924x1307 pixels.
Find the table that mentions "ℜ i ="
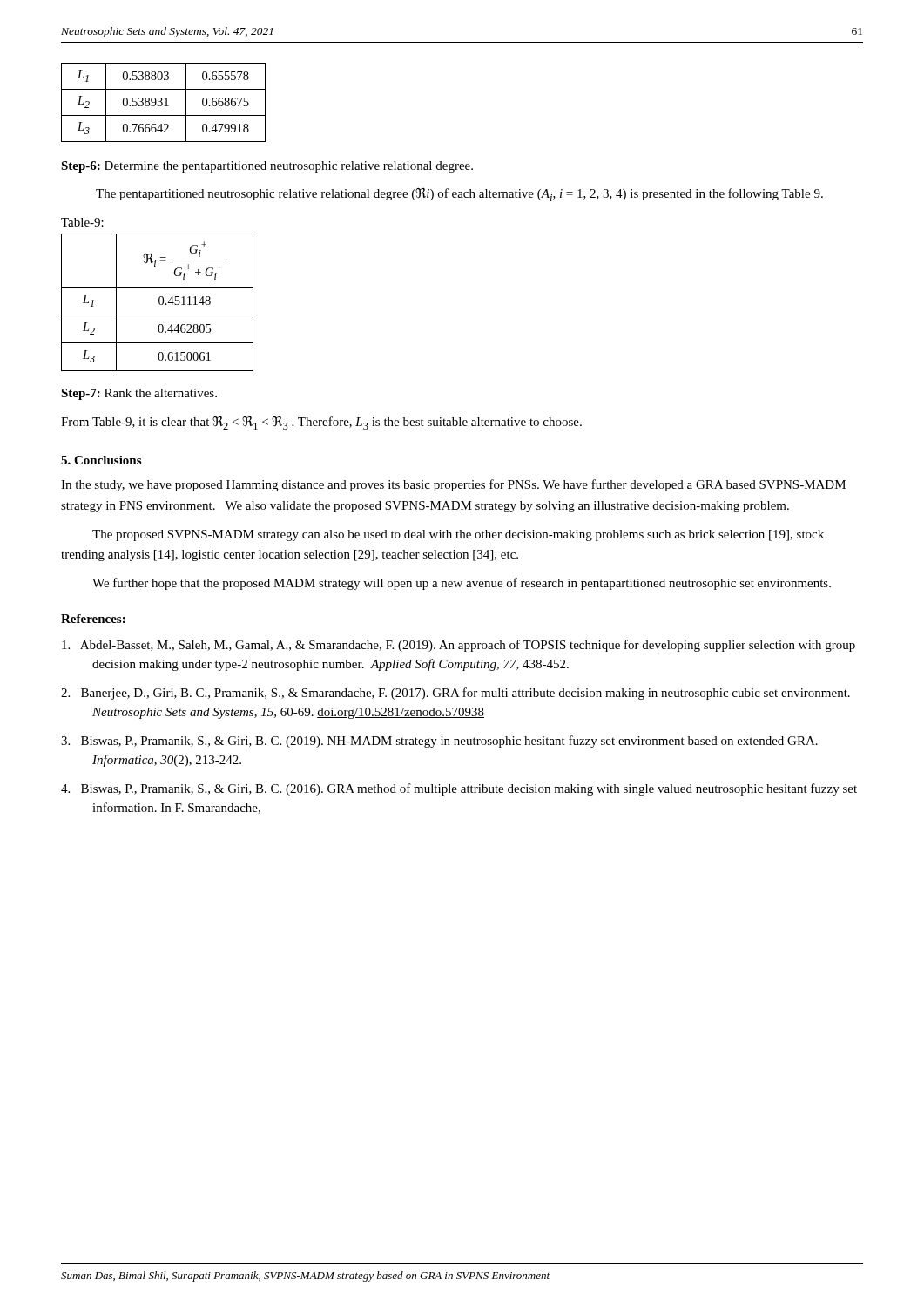pyautogui.click(x=462, y=302)
